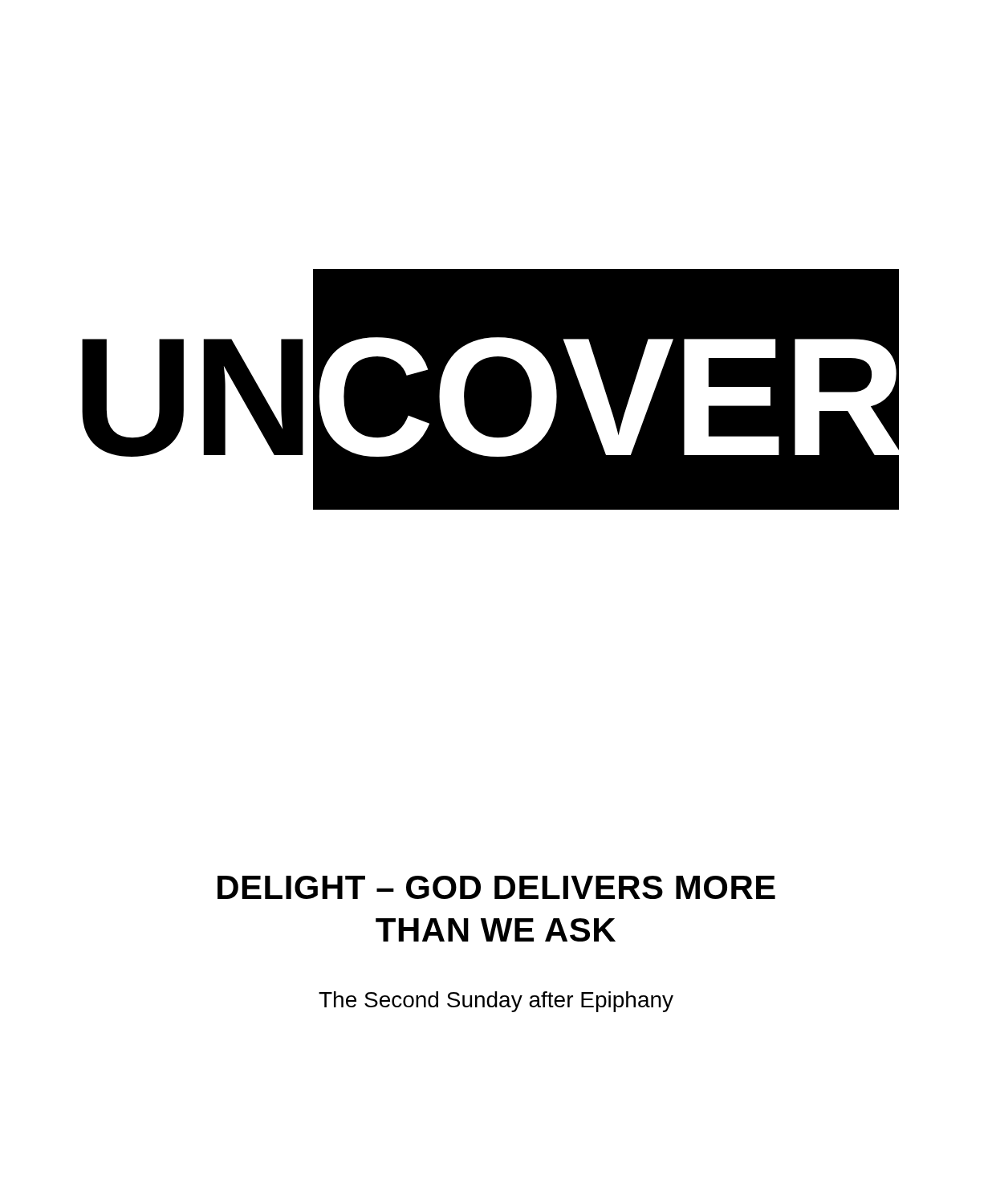The height and width of the screenshot is (1204, 992).
Task: Find the title that says "DELIGHT – GOD DELIVERS MORETHAN WE"
Action: [x=496, y=909]
